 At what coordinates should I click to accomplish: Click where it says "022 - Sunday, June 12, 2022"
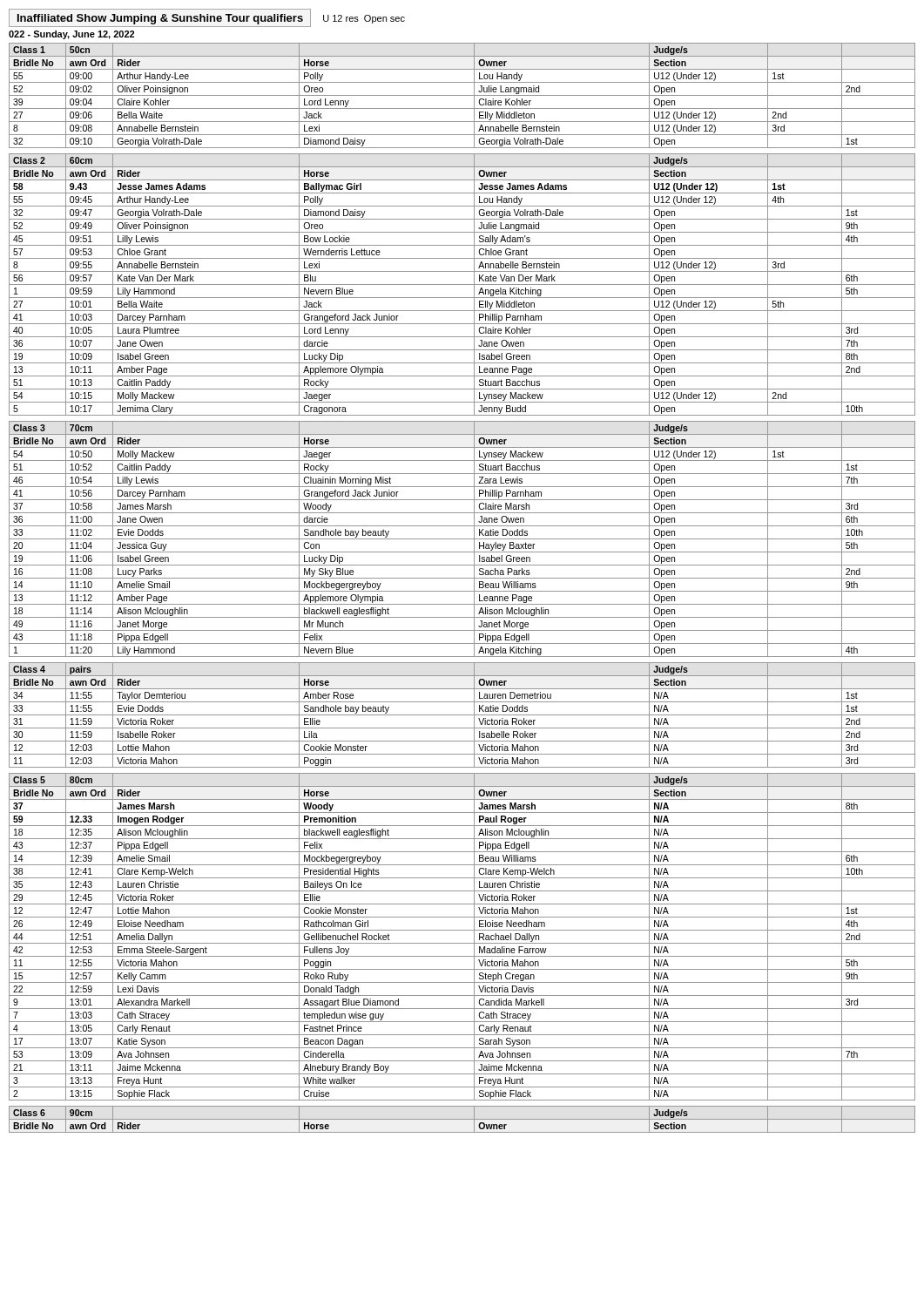(72, 34)
